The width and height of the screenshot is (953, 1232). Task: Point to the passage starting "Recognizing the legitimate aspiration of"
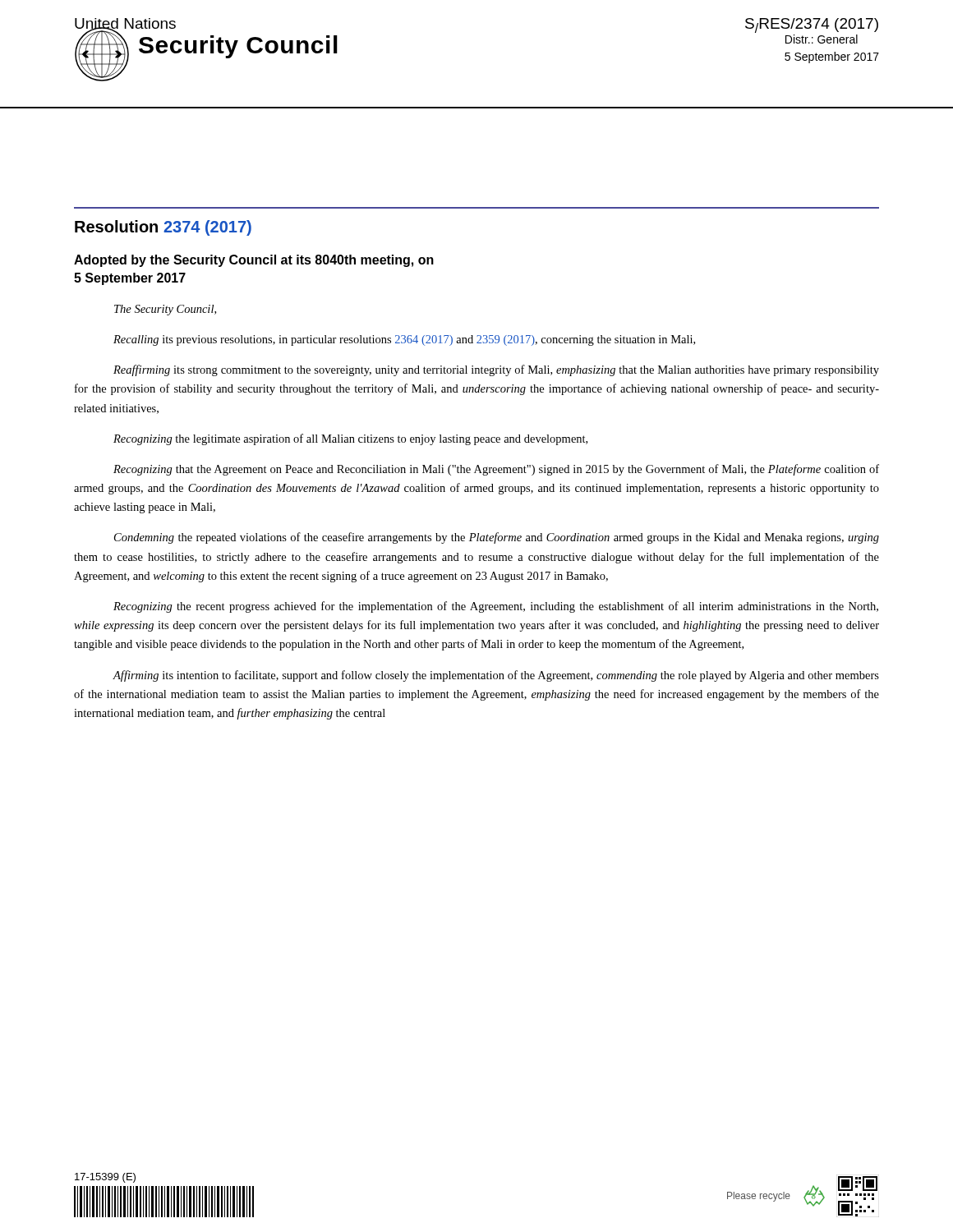click(x=351, y=438)
